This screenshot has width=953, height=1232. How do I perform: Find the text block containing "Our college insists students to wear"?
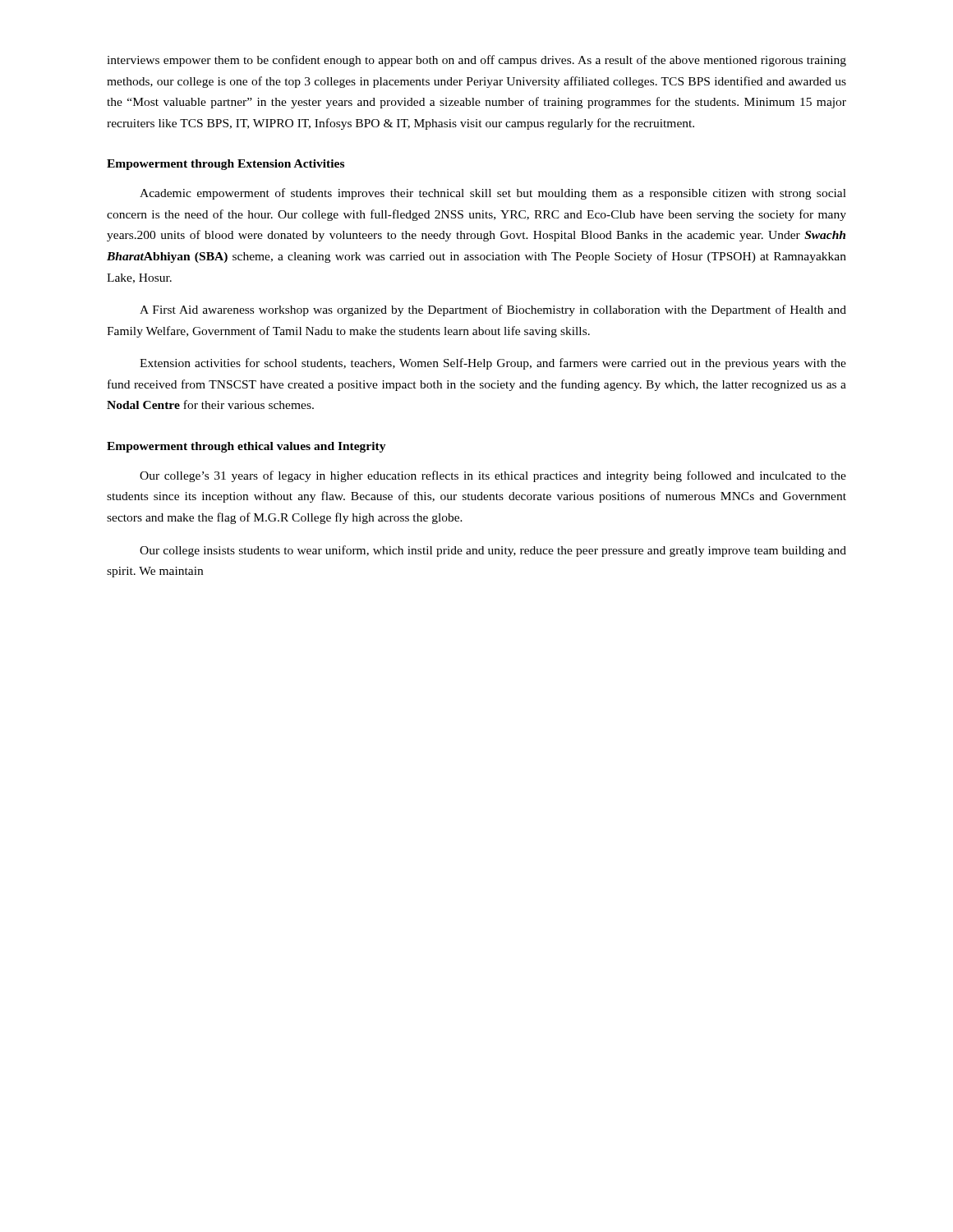coord(476,560)
